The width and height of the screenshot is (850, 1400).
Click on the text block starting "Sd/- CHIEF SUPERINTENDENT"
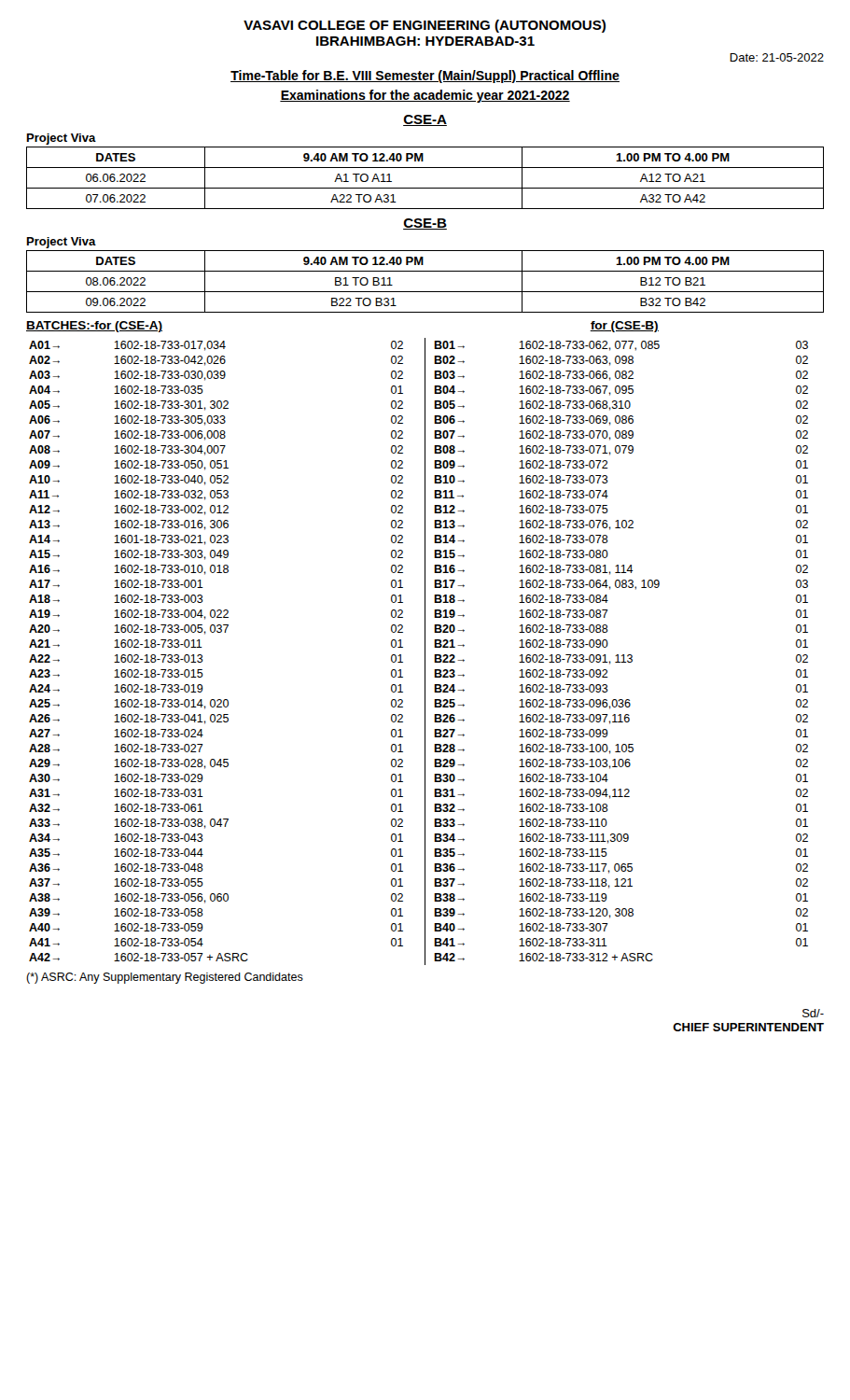(x=748, y=1020)
